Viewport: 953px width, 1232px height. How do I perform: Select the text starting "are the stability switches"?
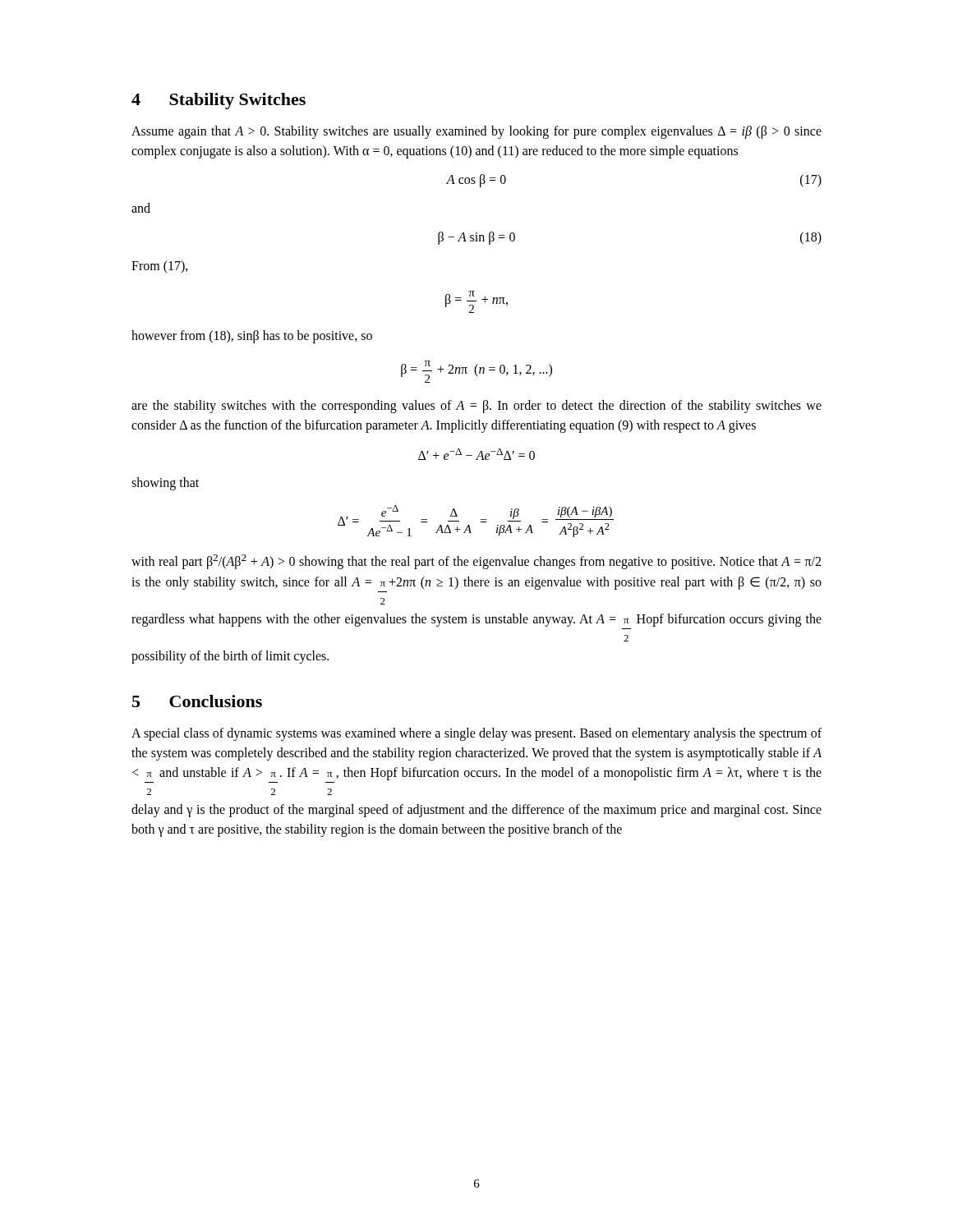[476, 415]
